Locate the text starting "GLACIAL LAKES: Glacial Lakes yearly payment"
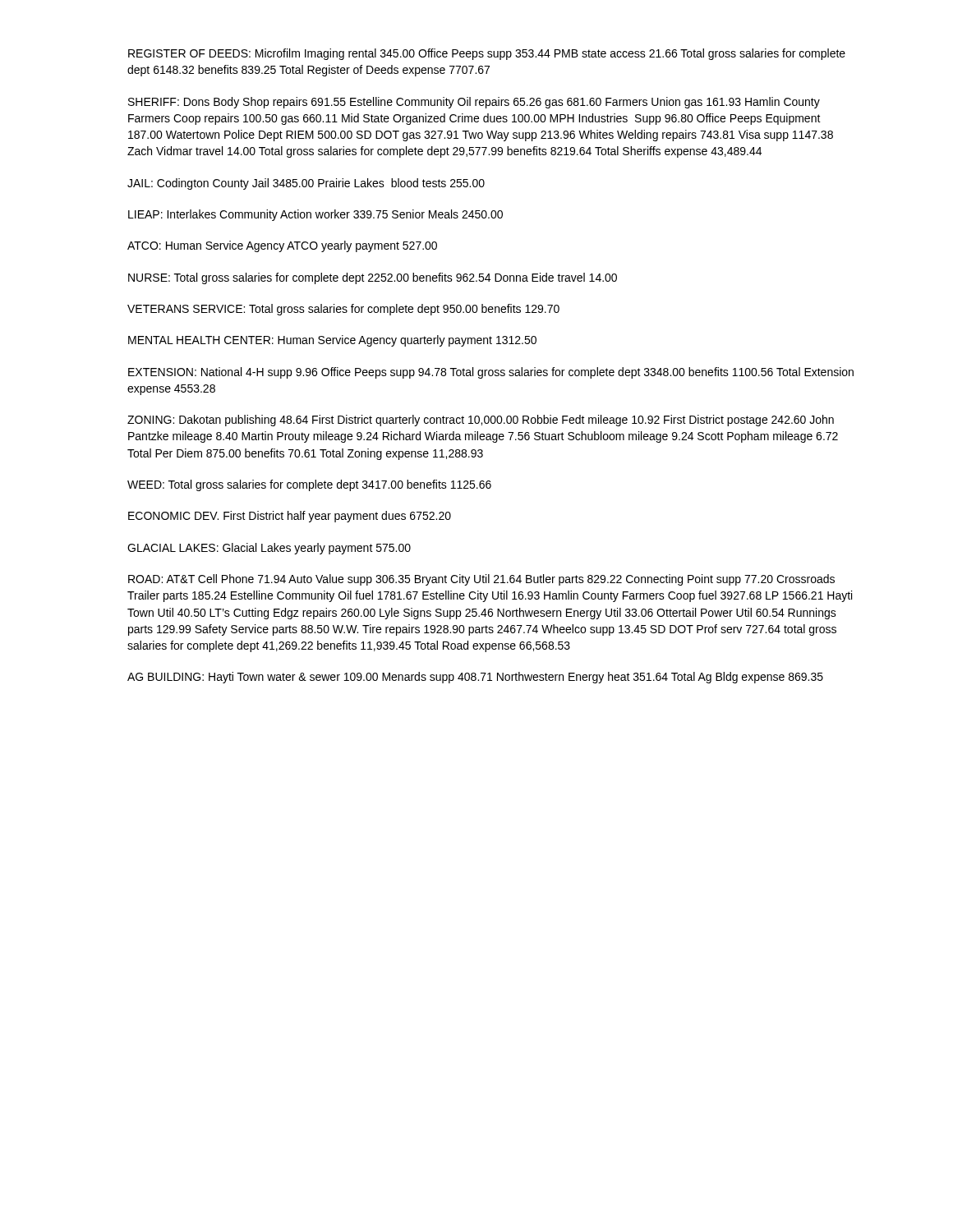 tap(269, 548)
